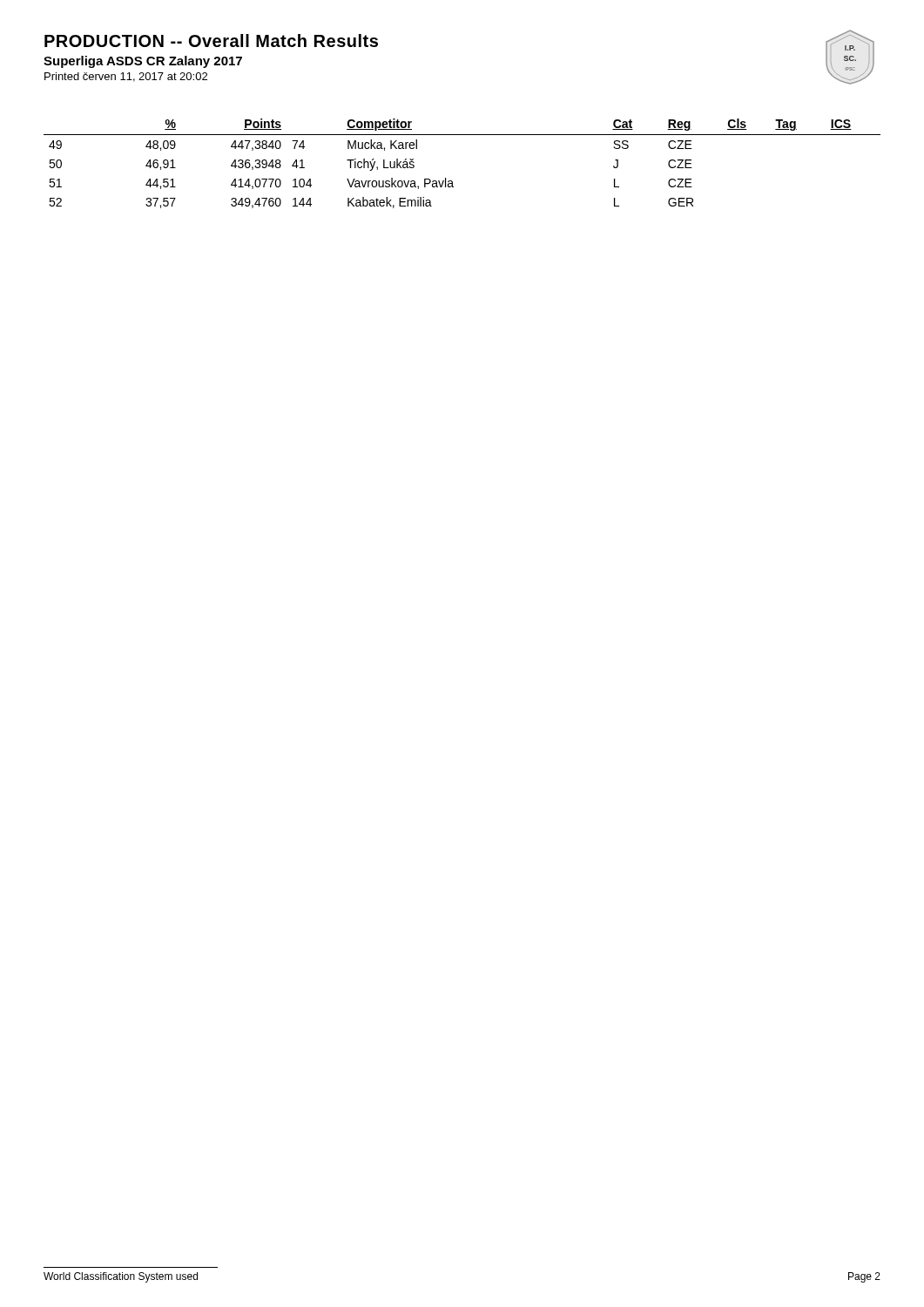Locate the title that says "PRODUCTION -- Overall Match"

click(x=211, y=57)
